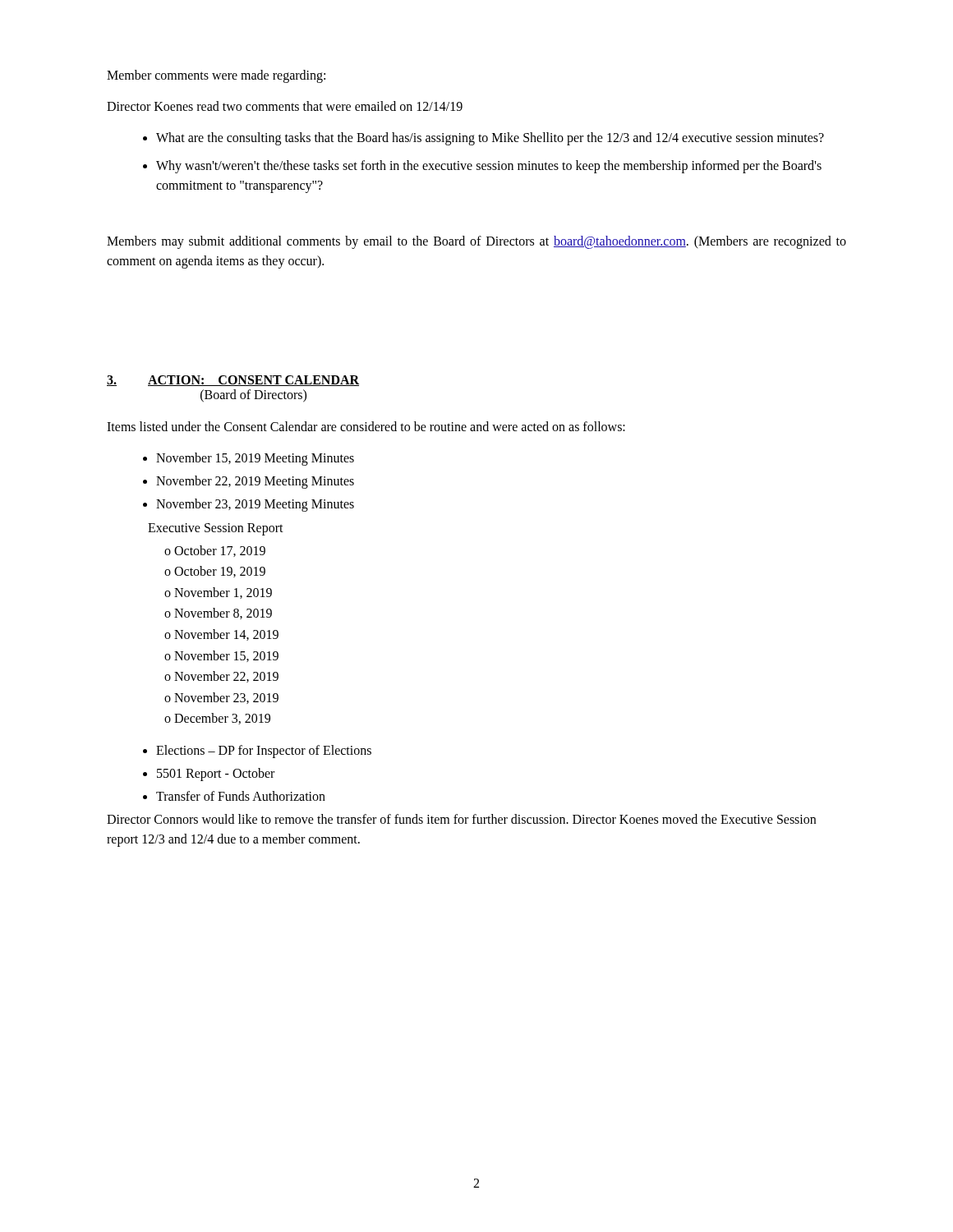Point to "5501 Report - October"
Screen dimensions: 1232x953
[215, 773]
